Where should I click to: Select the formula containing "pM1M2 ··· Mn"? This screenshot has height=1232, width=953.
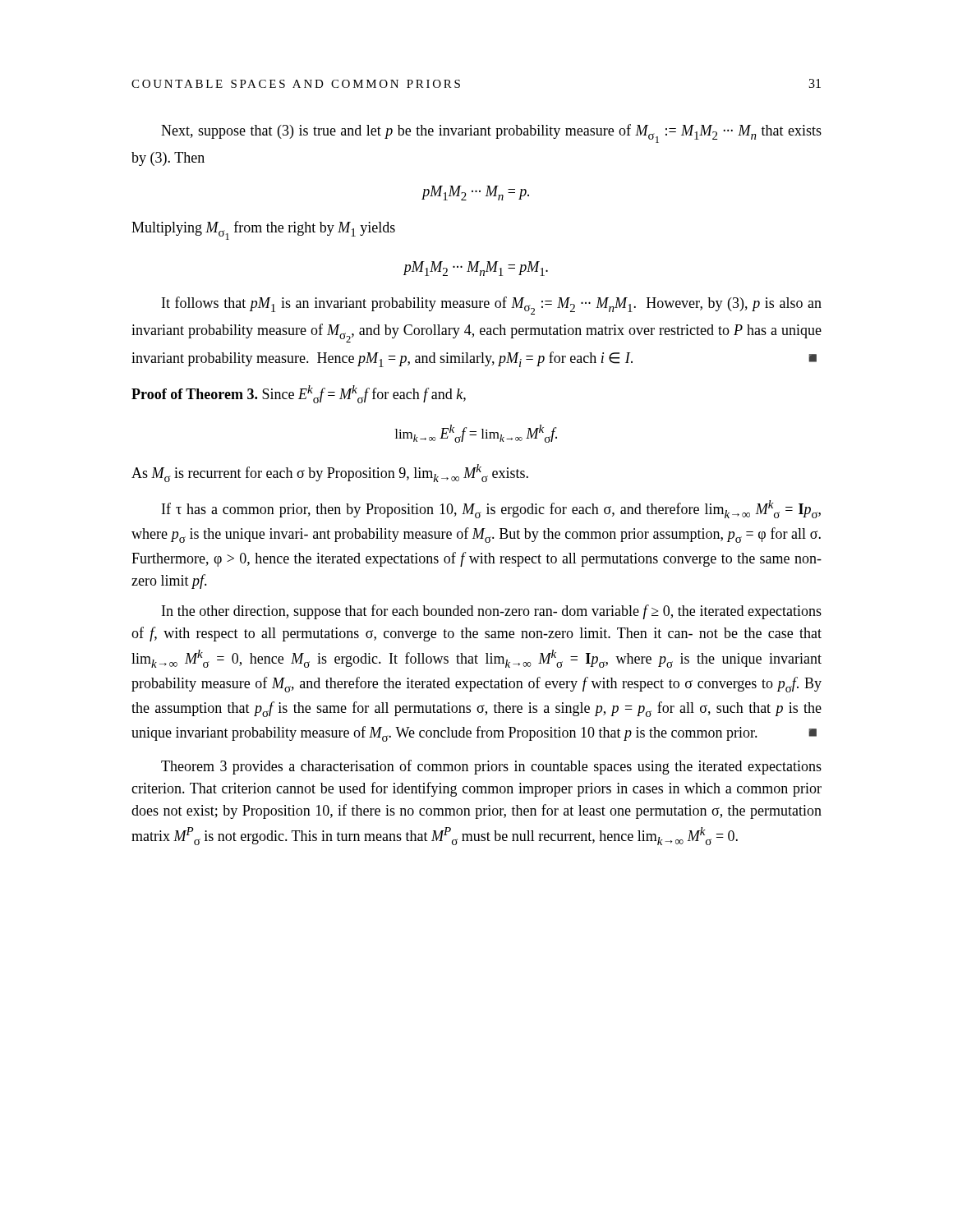click(476, 193)
